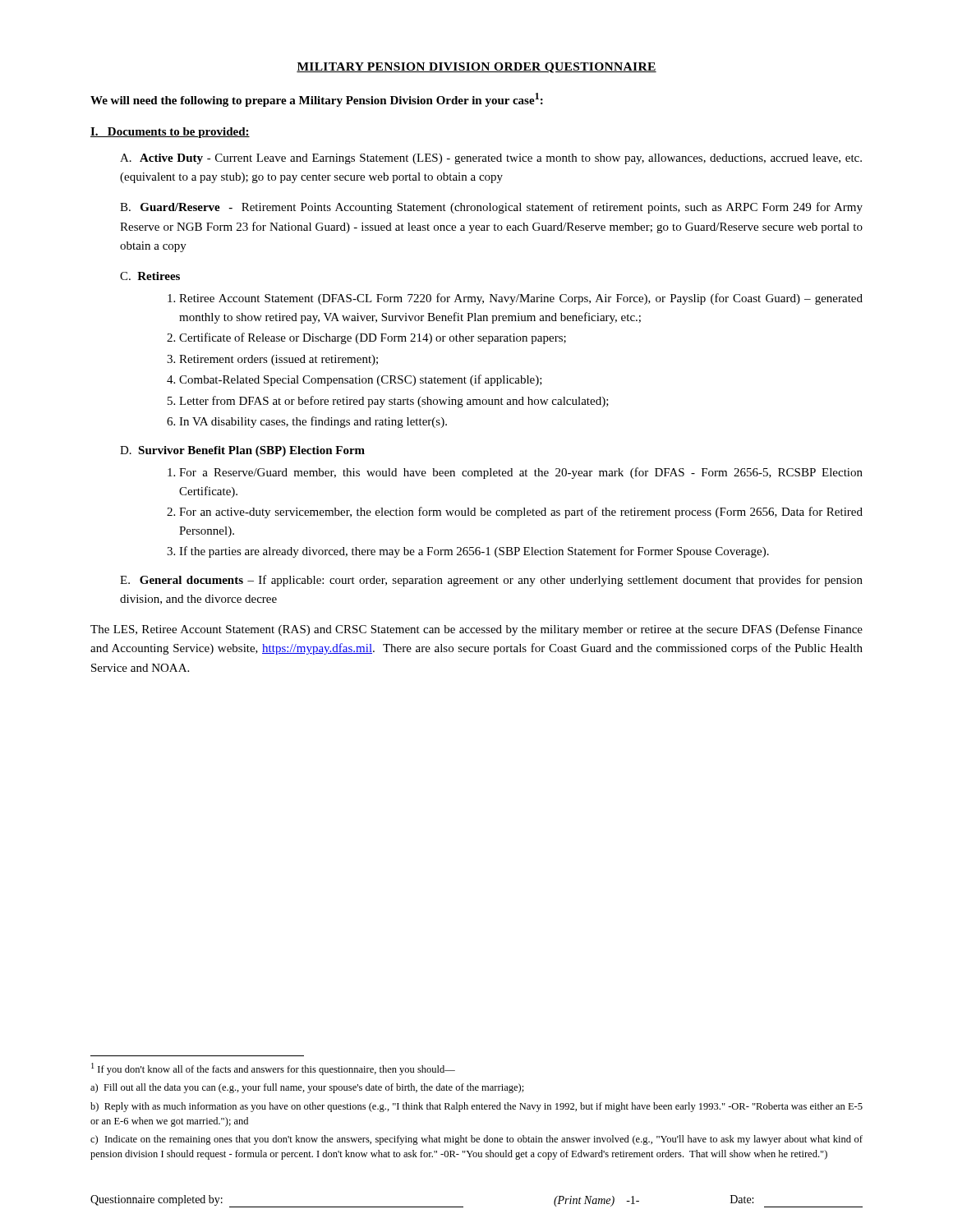The image size is (953, 1232).
Task: Point to the block beginning "D. Survivor Benefit"
Action: [x=242, y=450]
